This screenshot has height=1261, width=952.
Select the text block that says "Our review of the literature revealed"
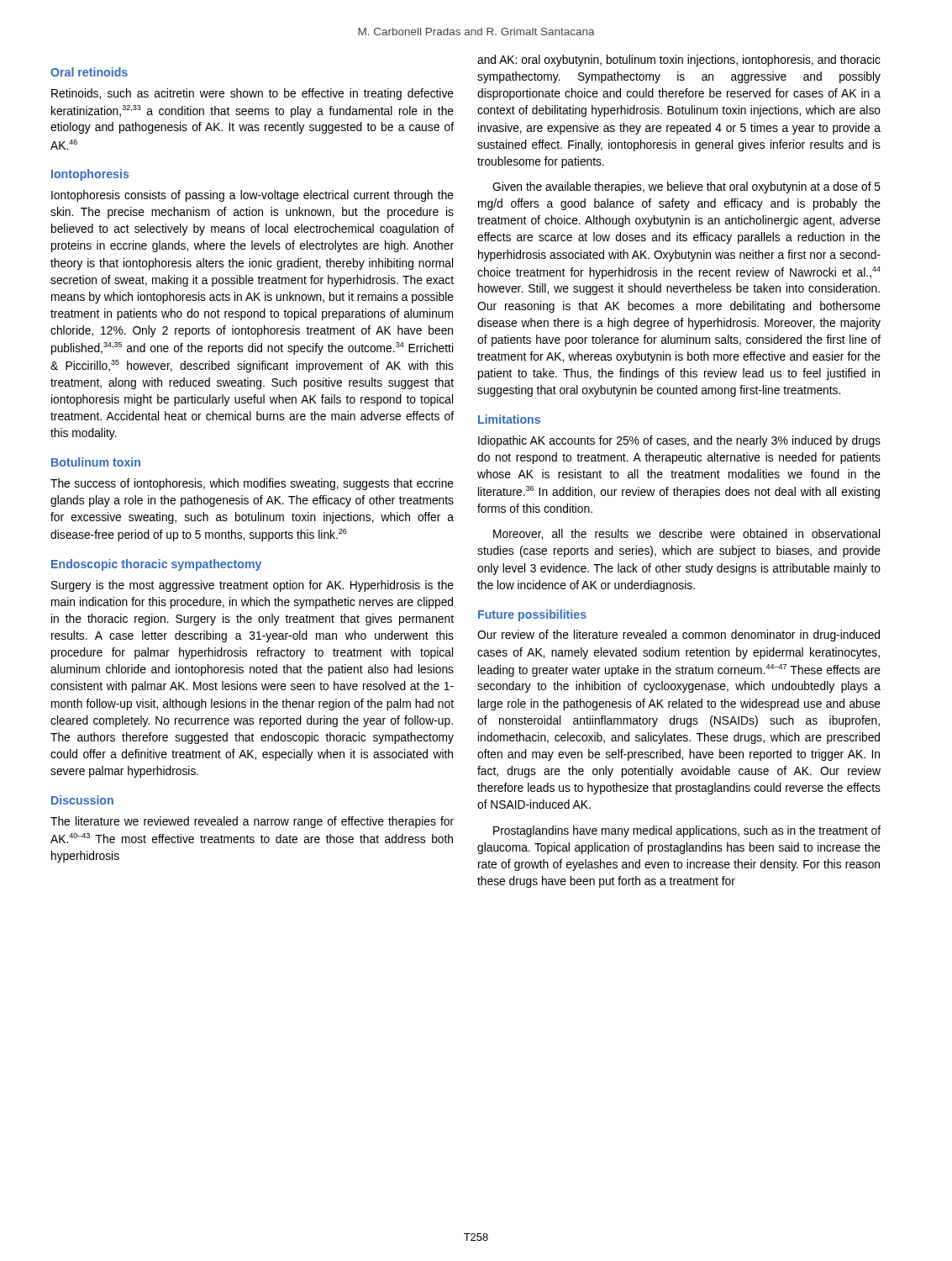[x=679, y=720]
